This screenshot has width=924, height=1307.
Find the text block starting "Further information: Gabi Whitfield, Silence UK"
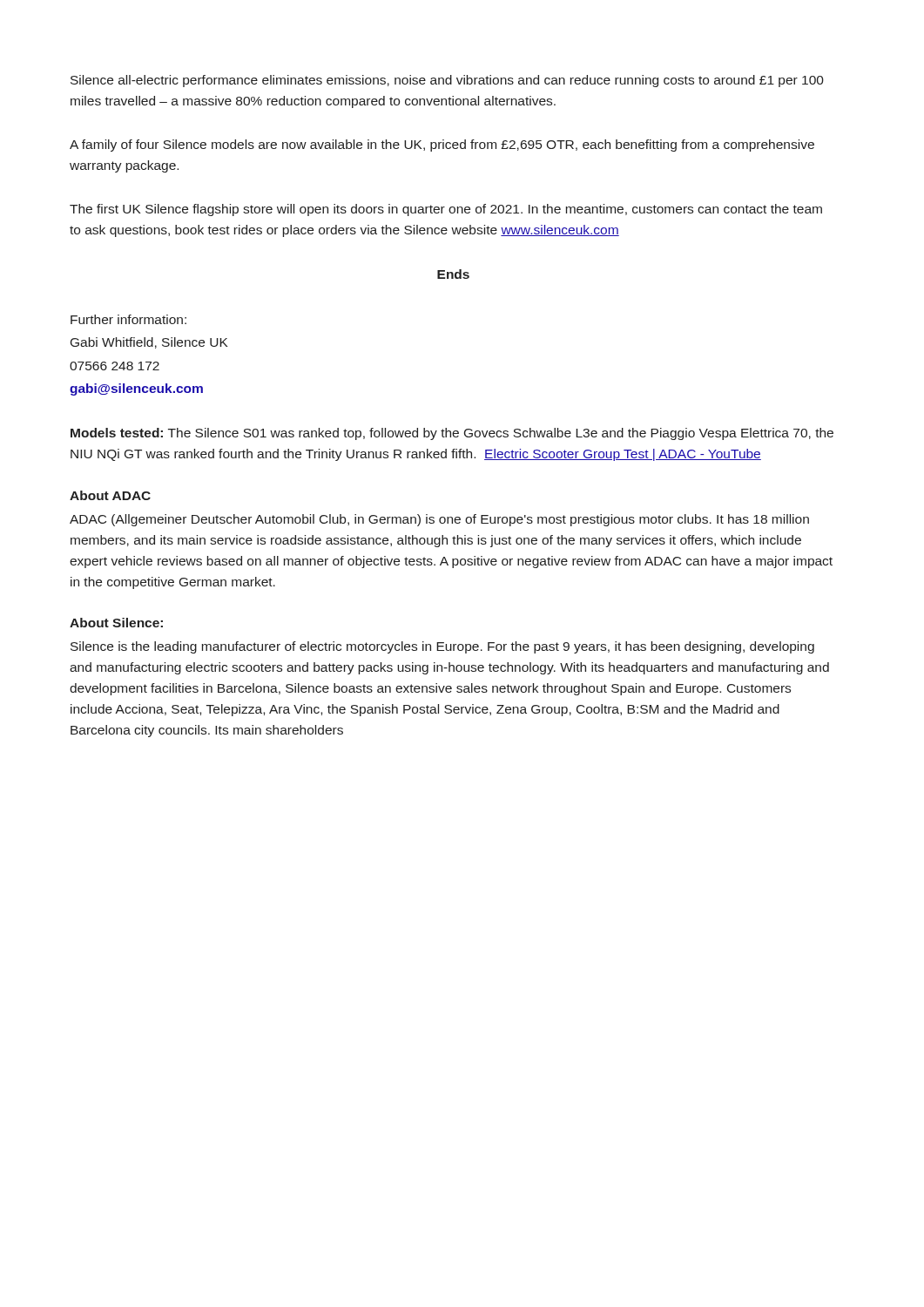[x=149, y=354]
